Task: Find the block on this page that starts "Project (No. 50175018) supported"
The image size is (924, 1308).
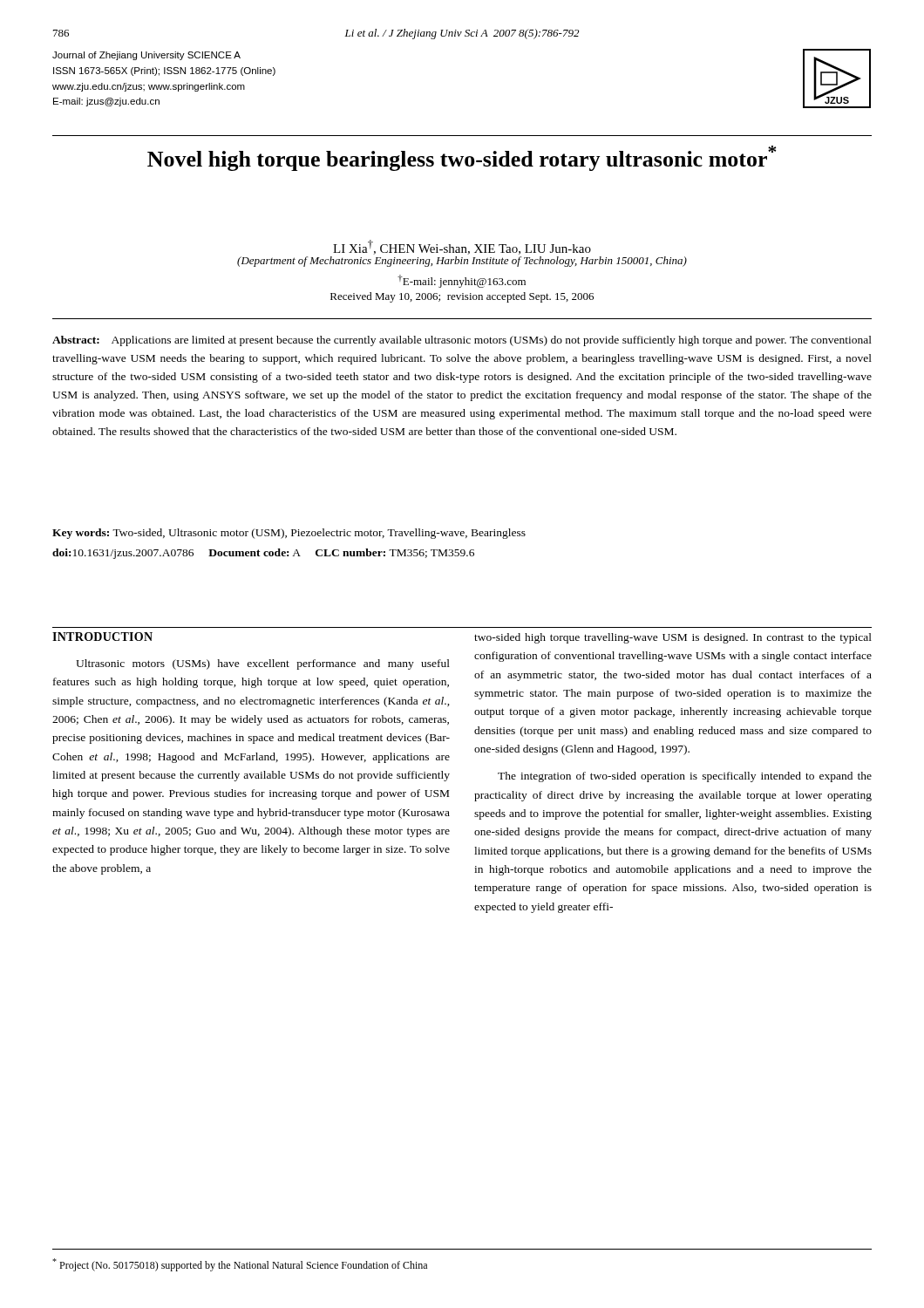Action: (240, 1264)
